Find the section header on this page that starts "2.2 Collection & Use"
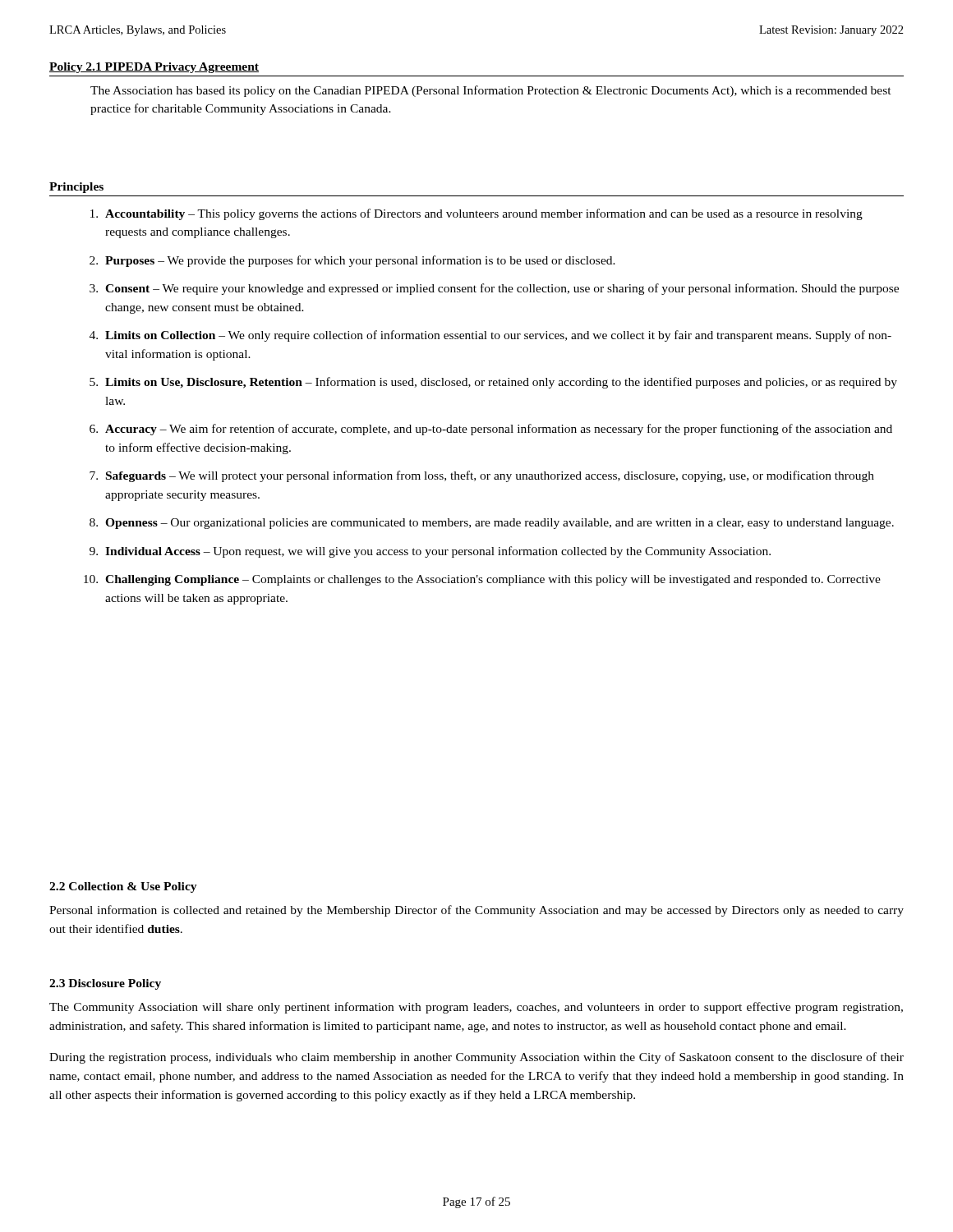The width and height of the screenshot is (953, 1232). 123,887
